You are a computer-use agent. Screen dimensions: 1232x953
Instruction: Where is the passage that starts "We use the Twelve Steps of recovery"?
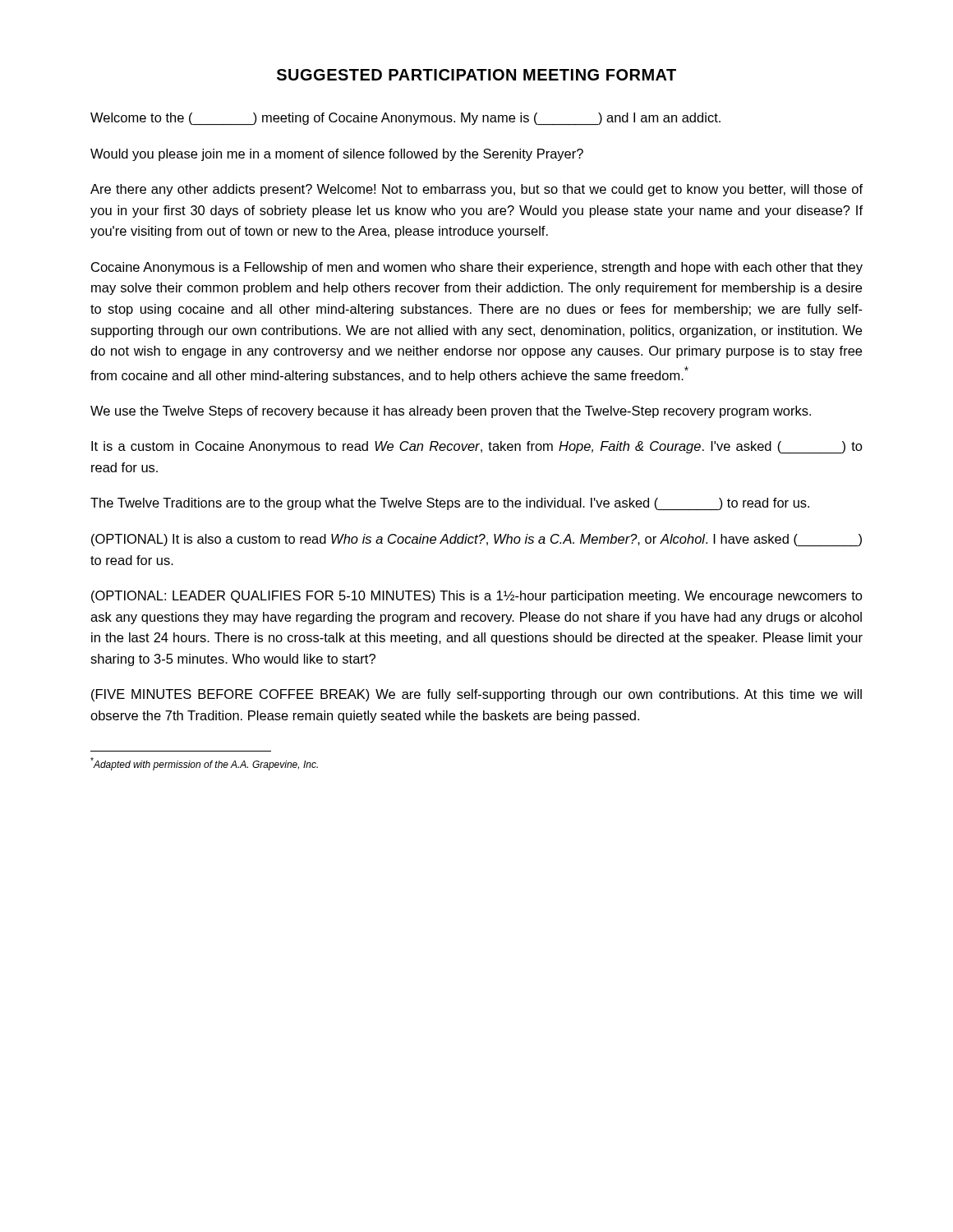click(451, 410)
